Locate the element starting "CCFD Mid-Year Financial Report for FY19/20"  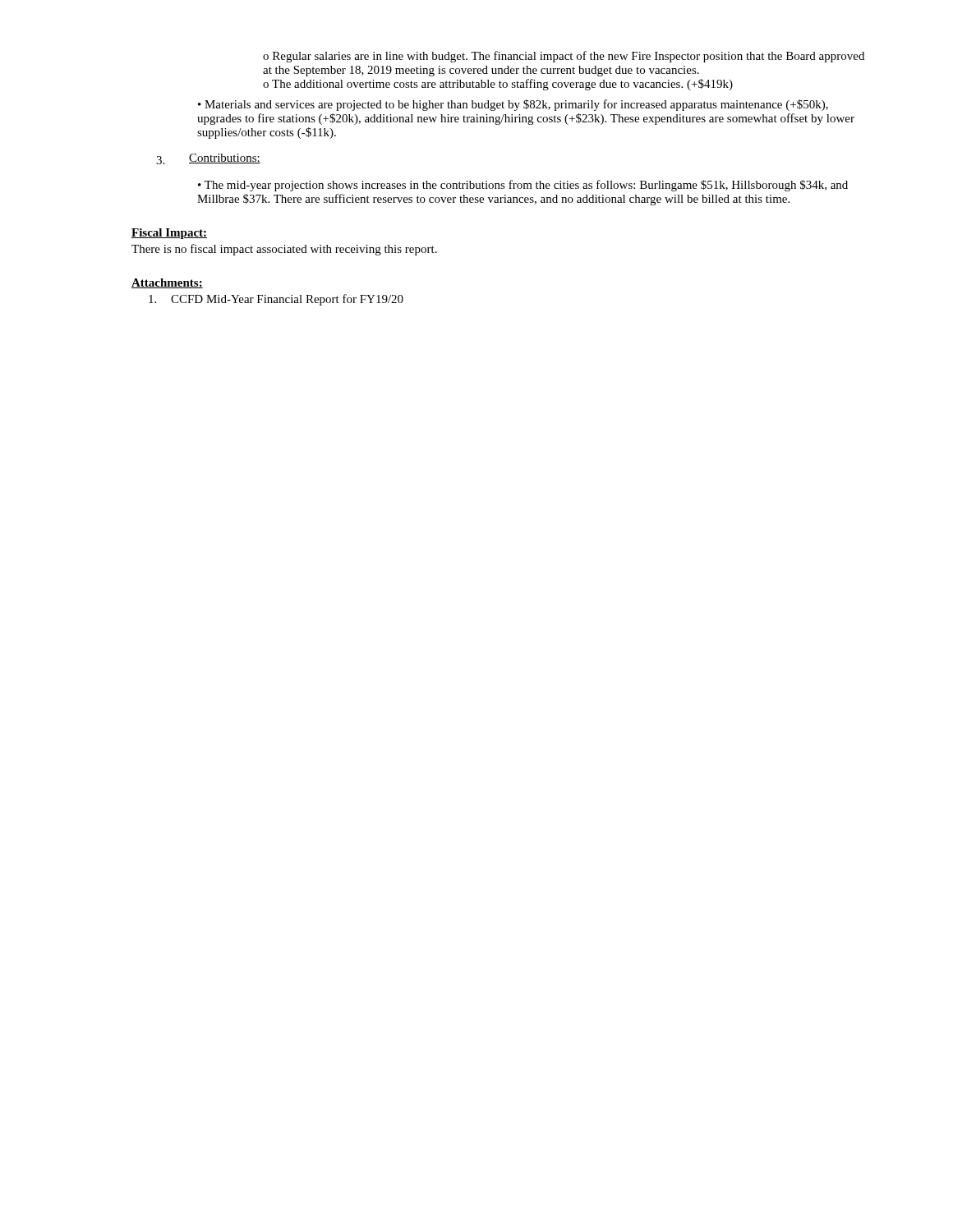coord(276,300)
